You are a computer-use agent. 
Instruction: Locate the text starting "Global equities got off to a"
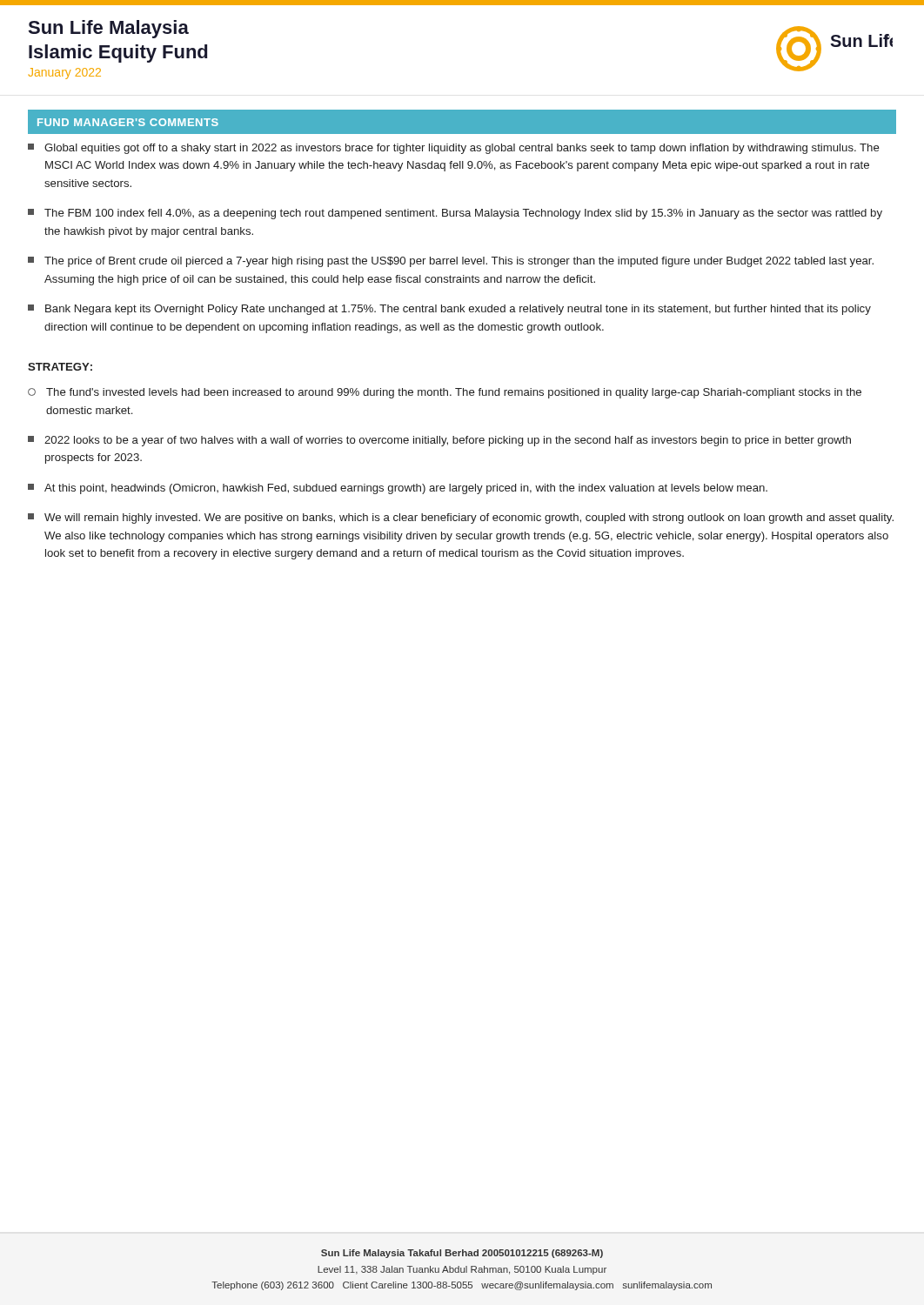(x=462, y=166)
